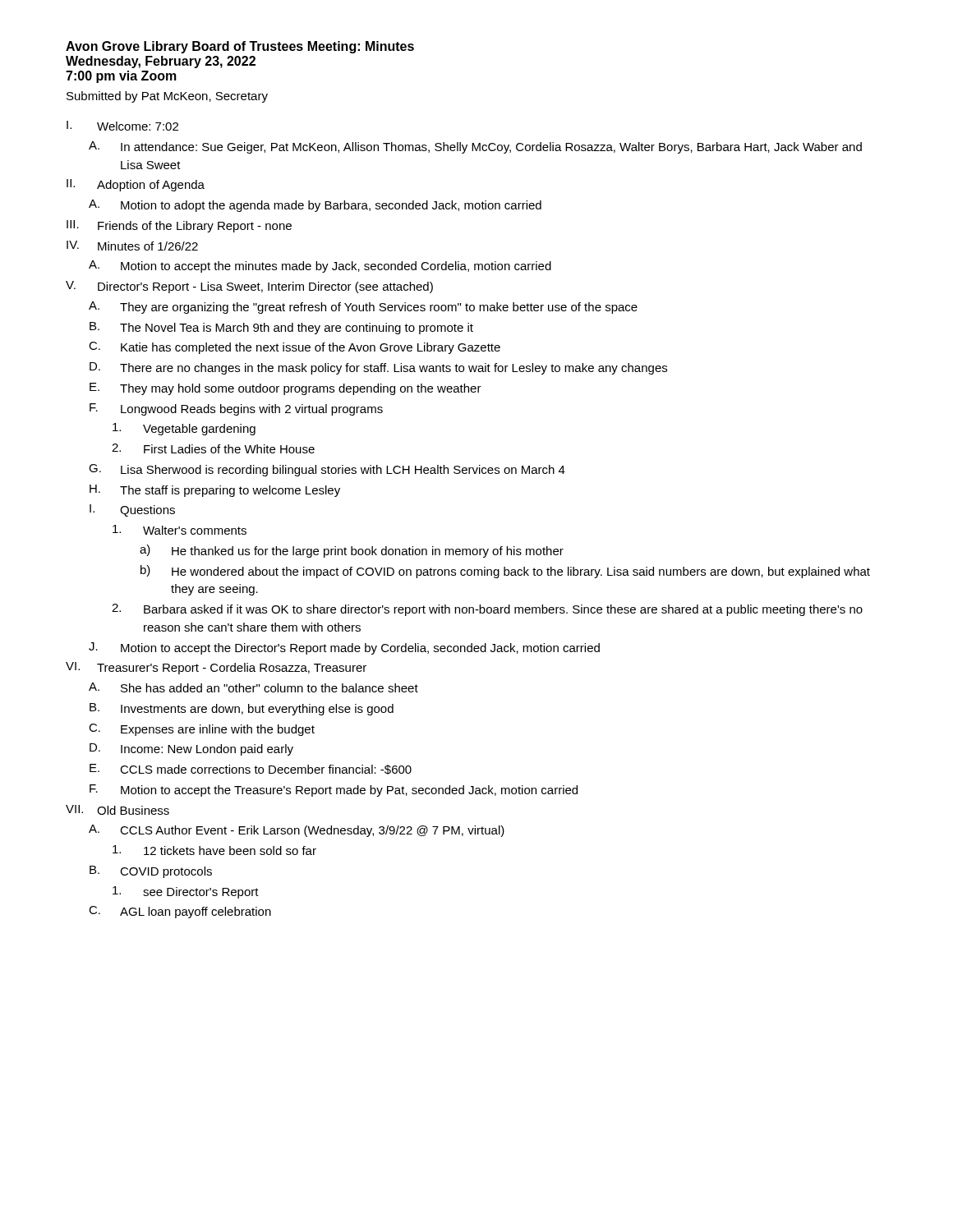
Task: Where is the passage that starts "B. Investments are down, but everything"?
Action: pos(242,709)
